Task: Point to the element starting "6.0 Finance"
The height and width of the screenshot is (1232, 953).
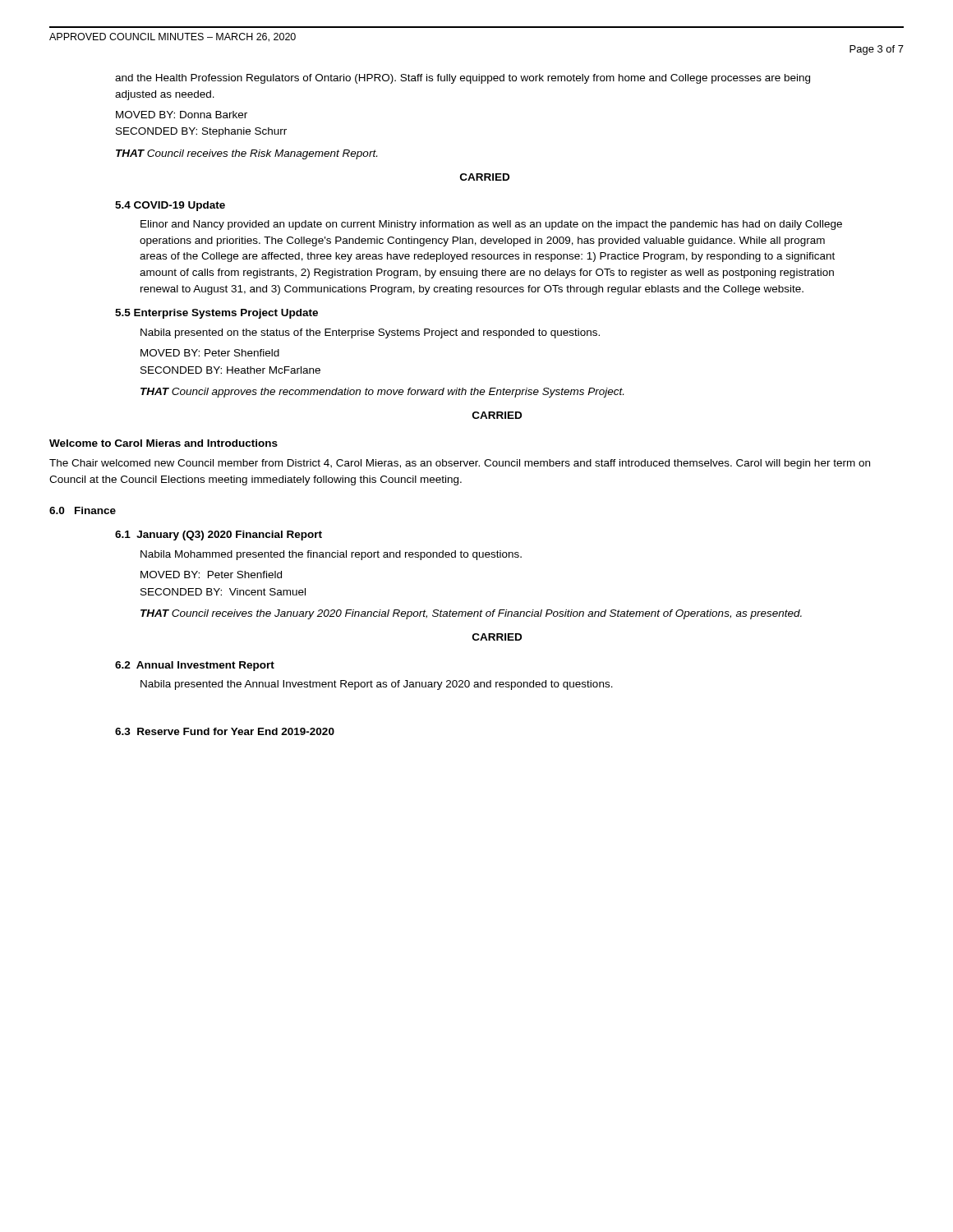Action: click(83, 510)
